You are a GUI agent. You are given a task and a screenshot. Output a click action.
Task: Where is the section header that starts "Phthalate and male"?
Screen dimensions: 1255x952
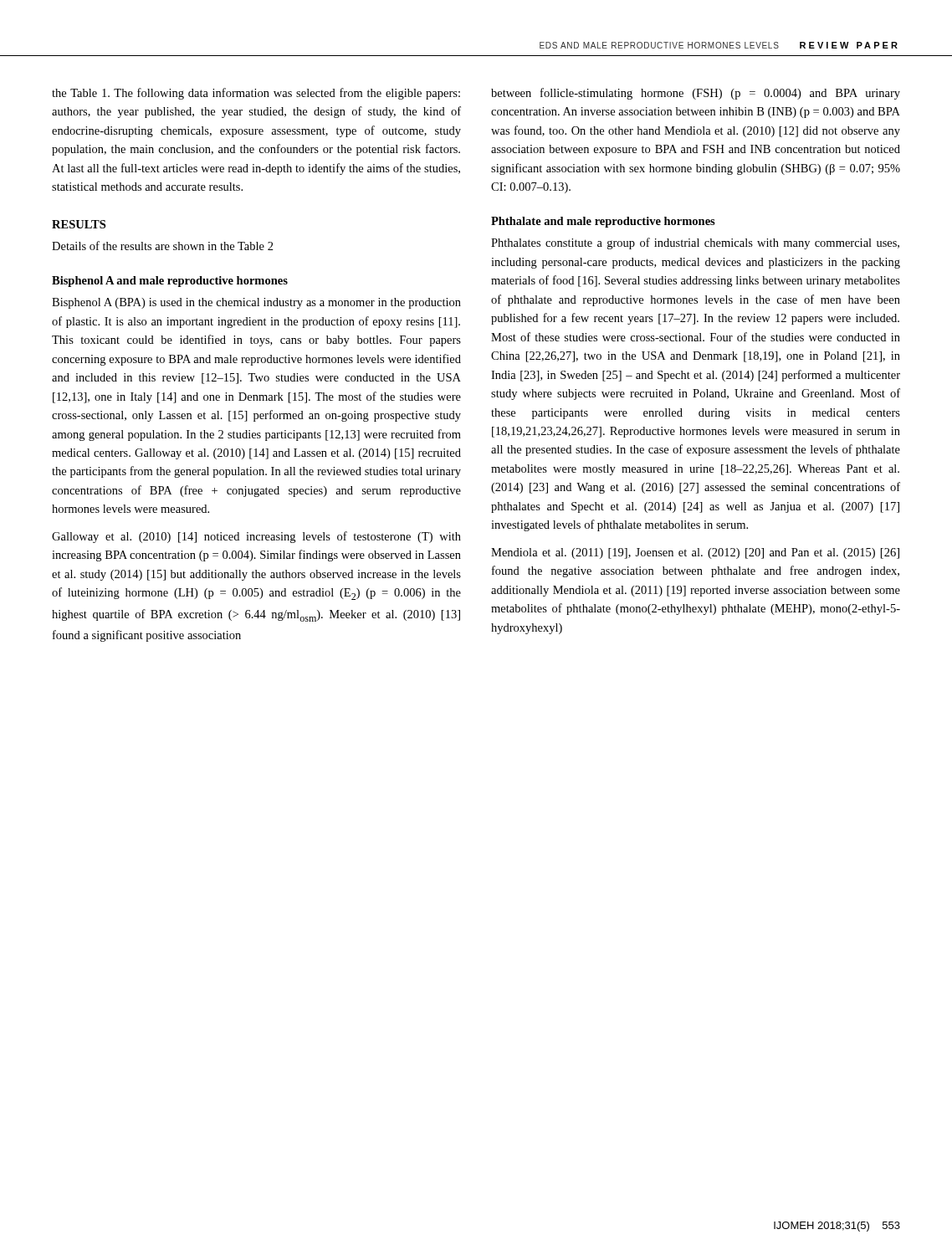(603, 221)
